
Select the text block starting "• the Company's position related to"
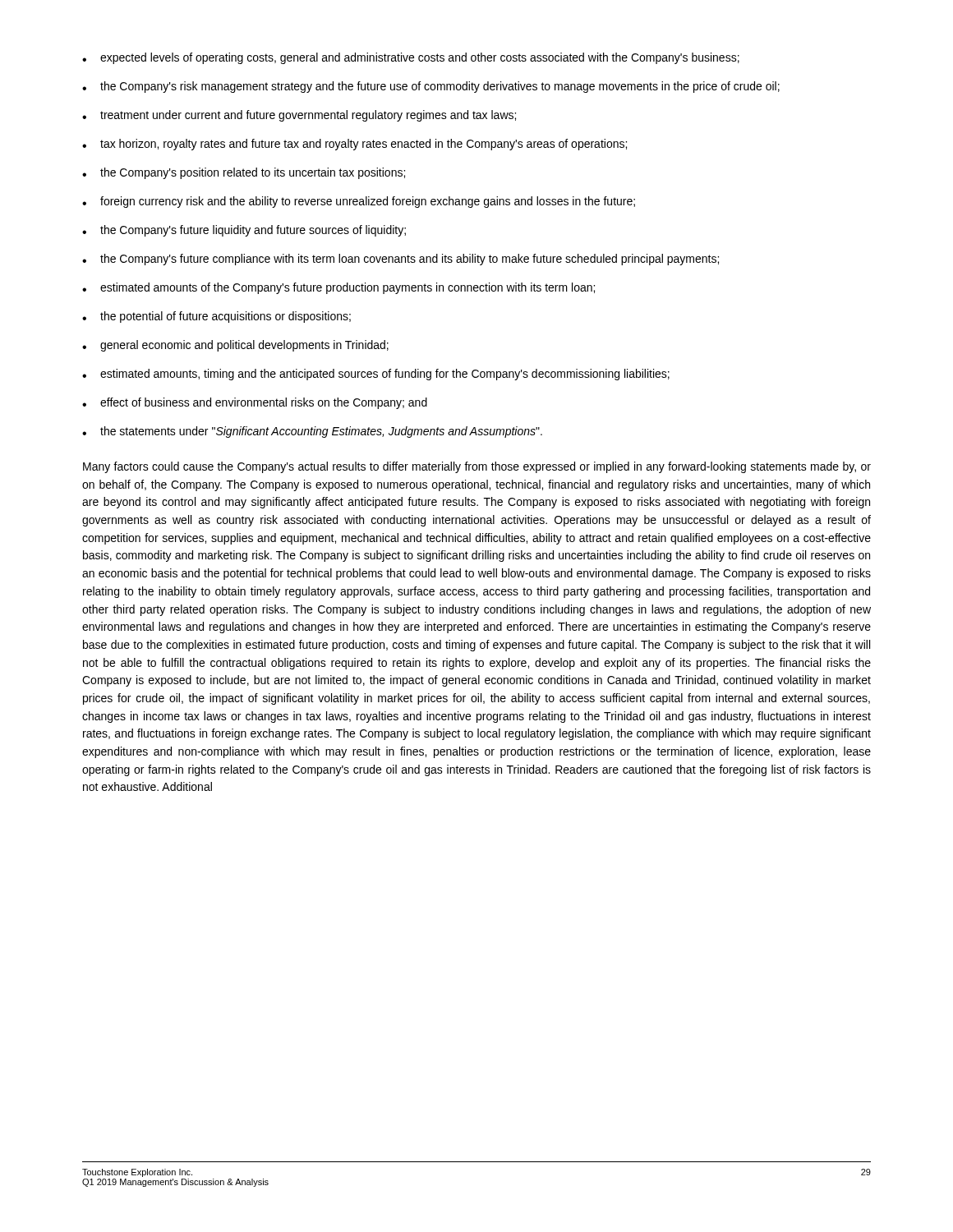(x=244, y=173)
